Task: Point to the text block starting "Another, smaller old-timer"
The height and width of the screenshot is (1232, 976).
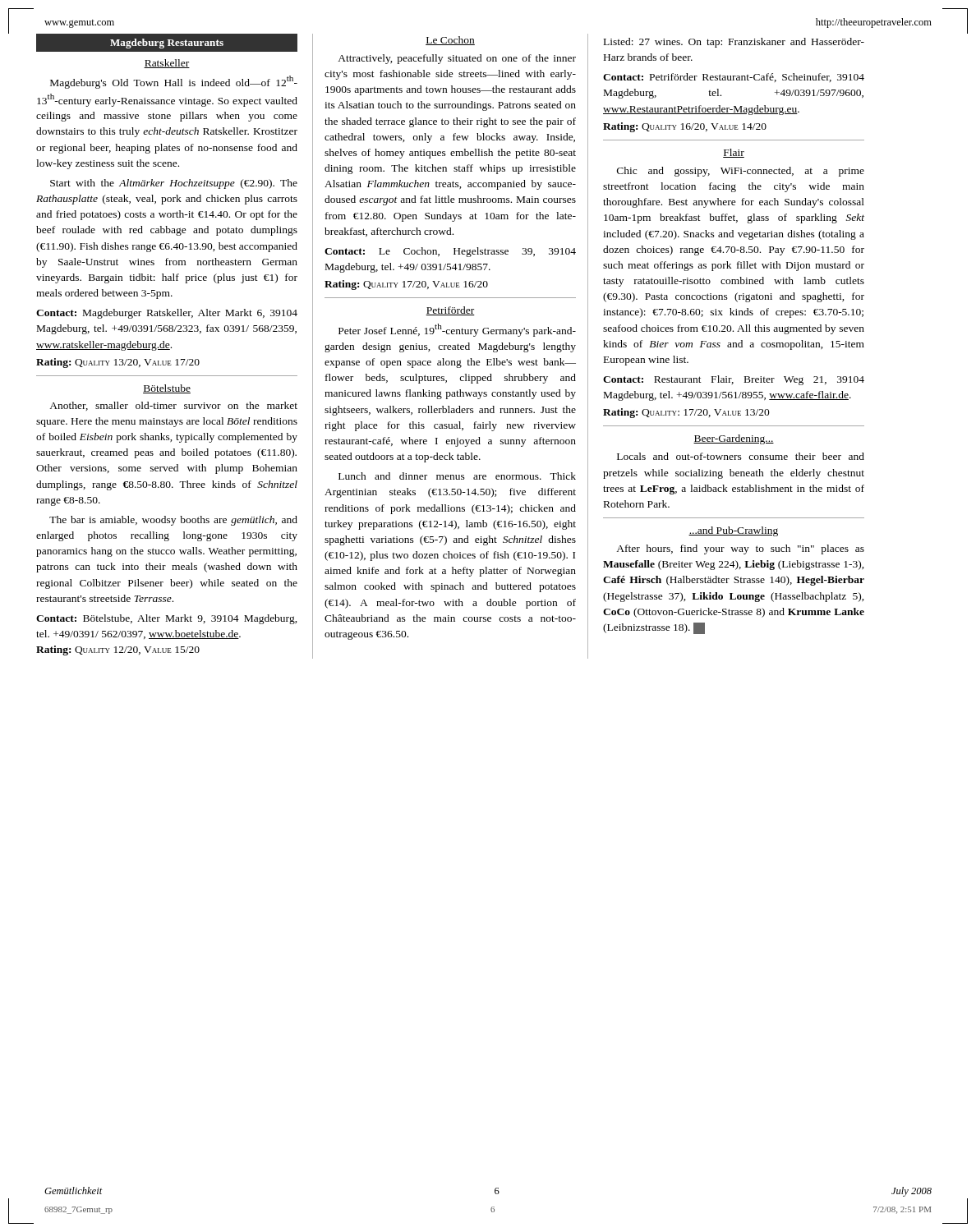Action: 173,406
